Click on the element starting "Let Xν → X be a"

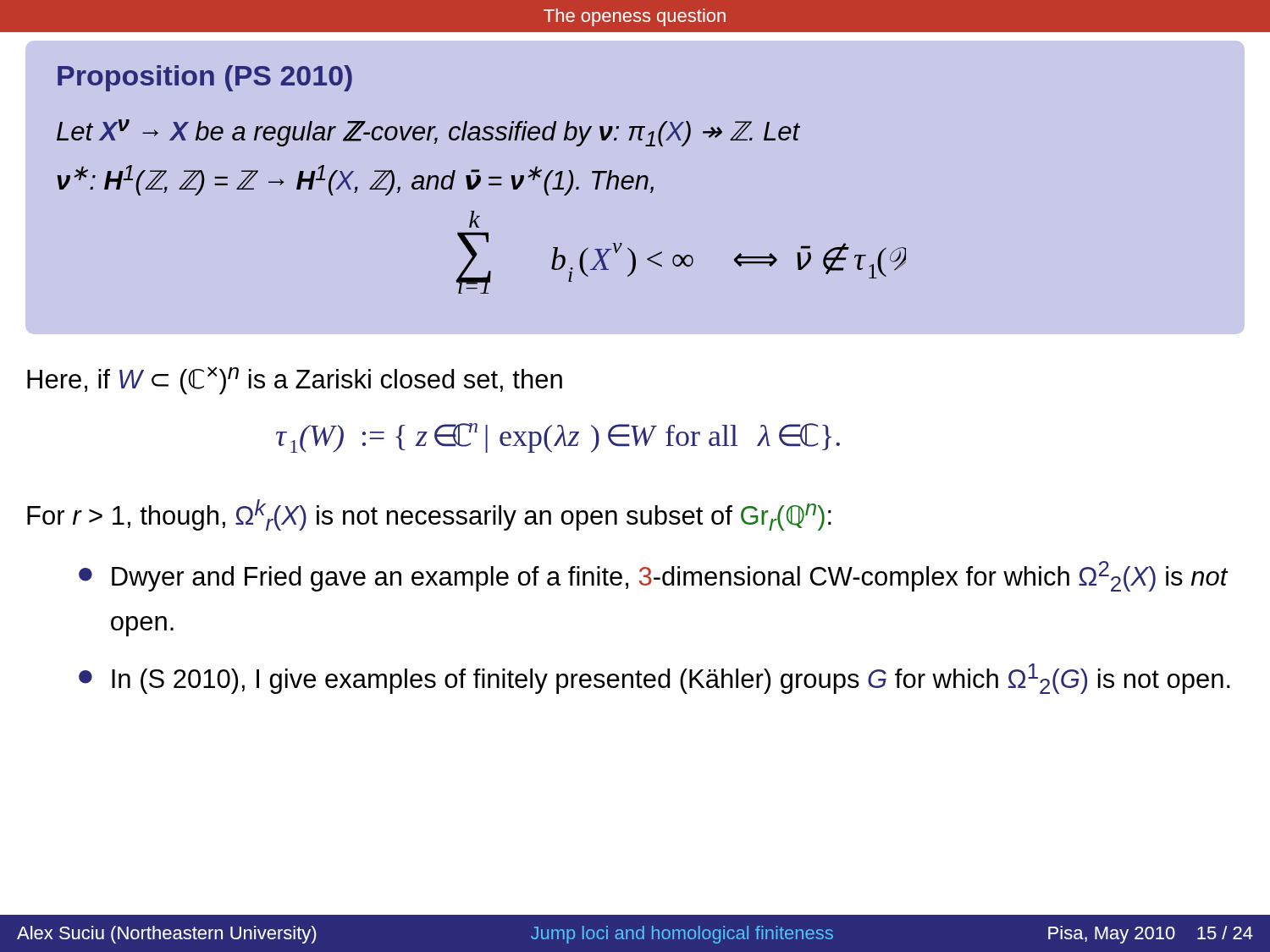428,153
